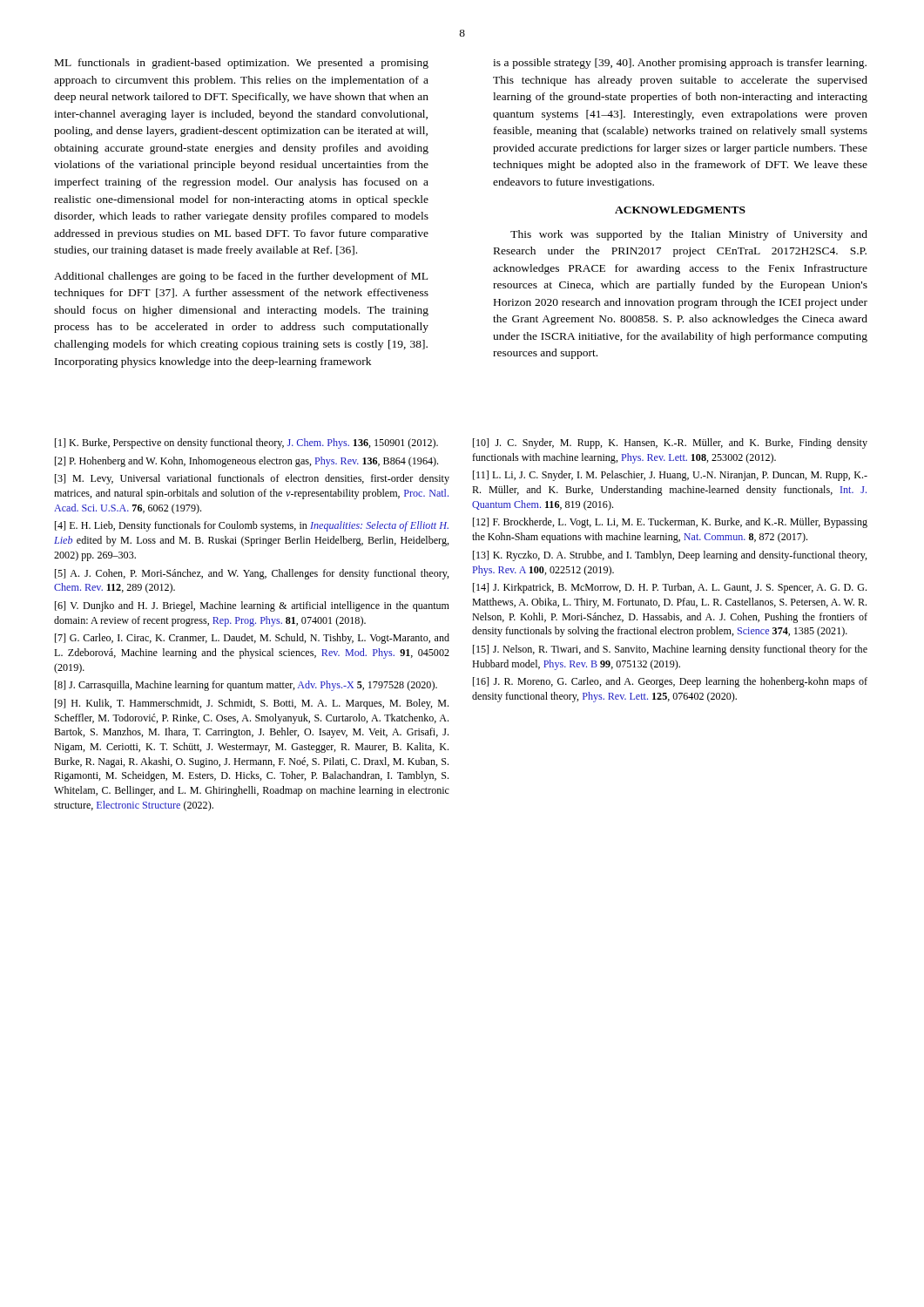Image resolution: width=924 pixels, height=1307 pixels.
Task: Where is the passage that starts "is a possible strategy [39, 40]. Another promising"?
Action: click(680, 122)
